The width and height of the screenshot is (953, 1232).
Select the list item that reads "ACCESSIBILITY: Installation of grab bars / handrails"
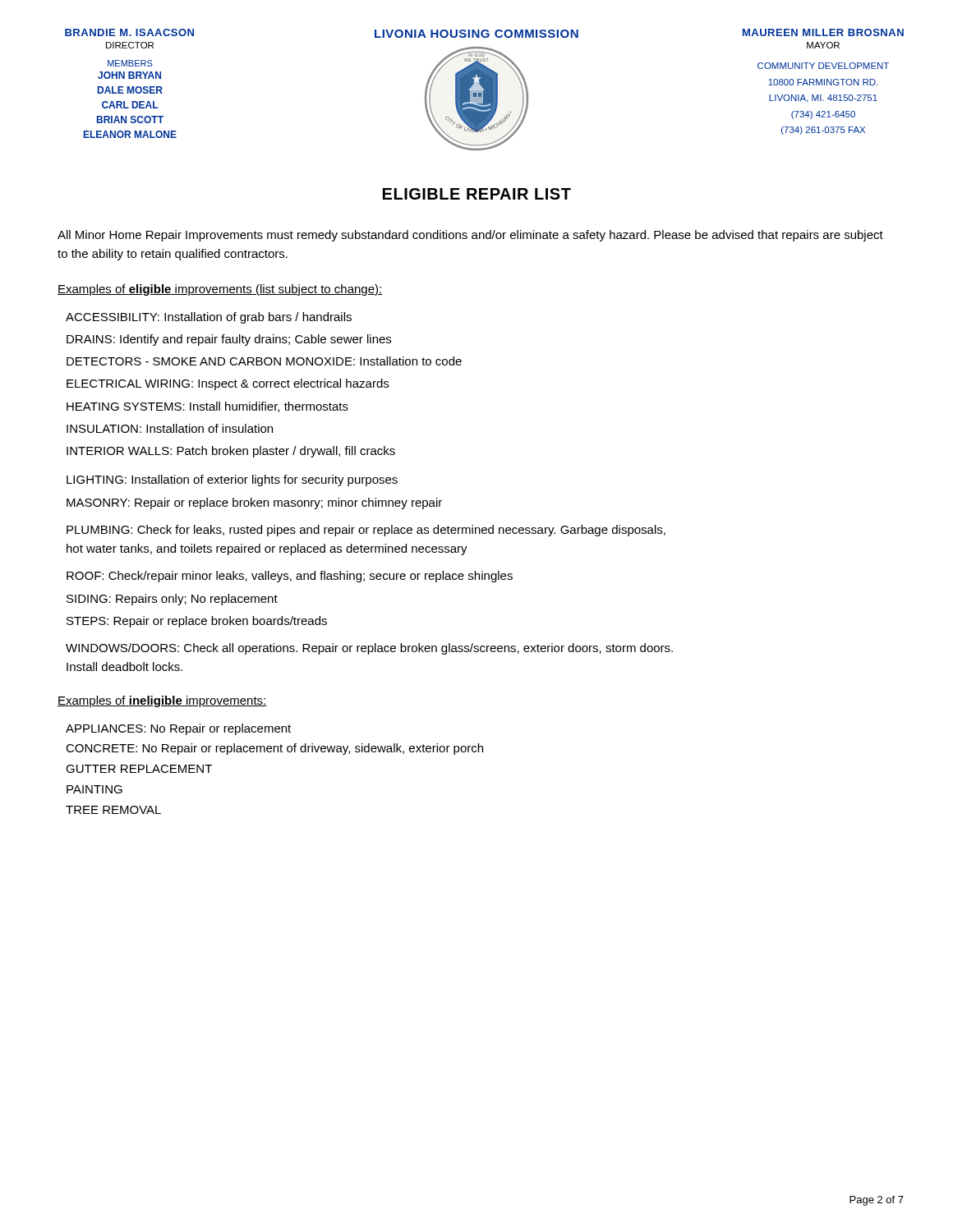[x=209, y=316]
